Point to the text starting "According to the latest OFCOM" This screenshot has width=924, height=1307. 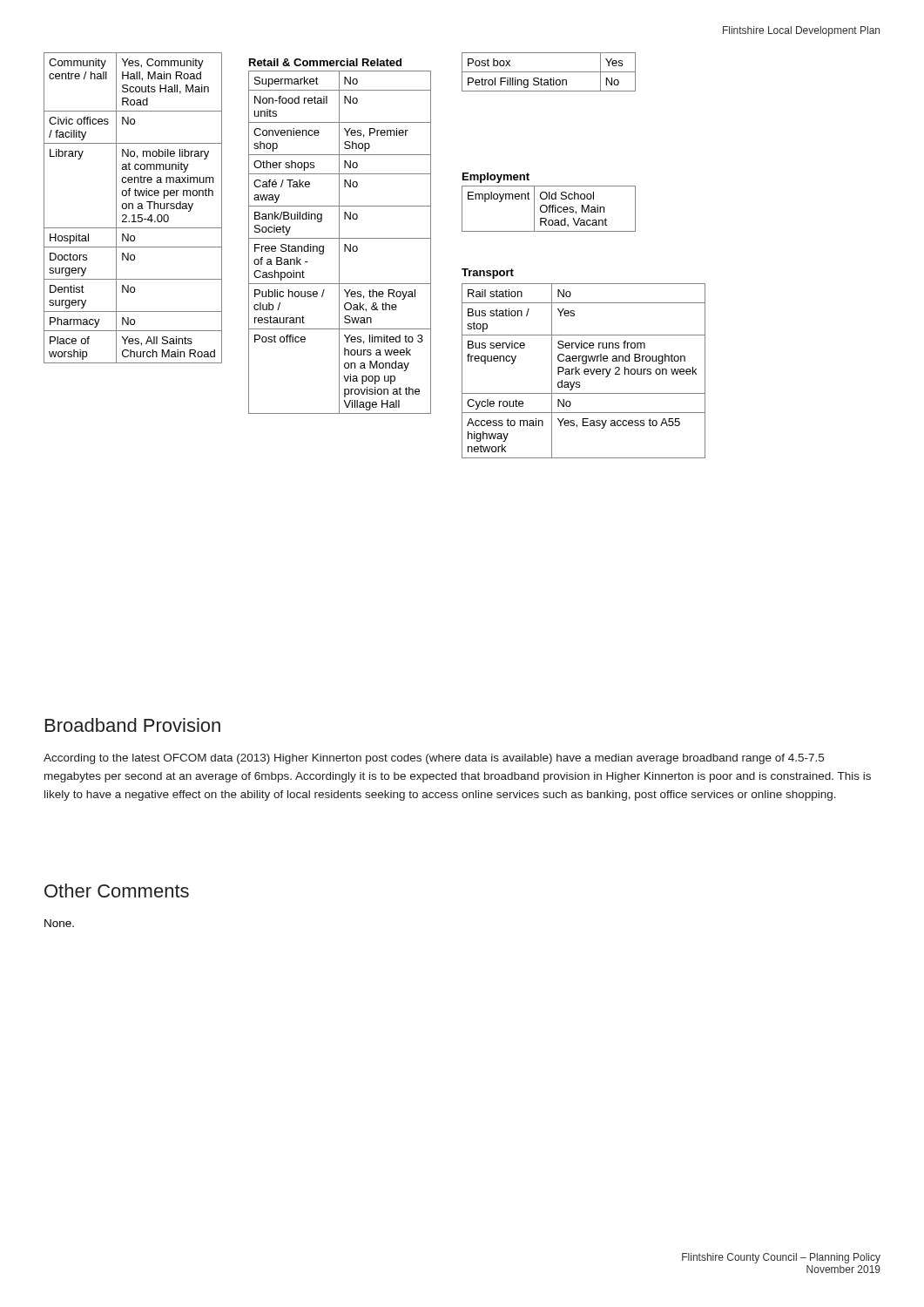tap(457, 776)
